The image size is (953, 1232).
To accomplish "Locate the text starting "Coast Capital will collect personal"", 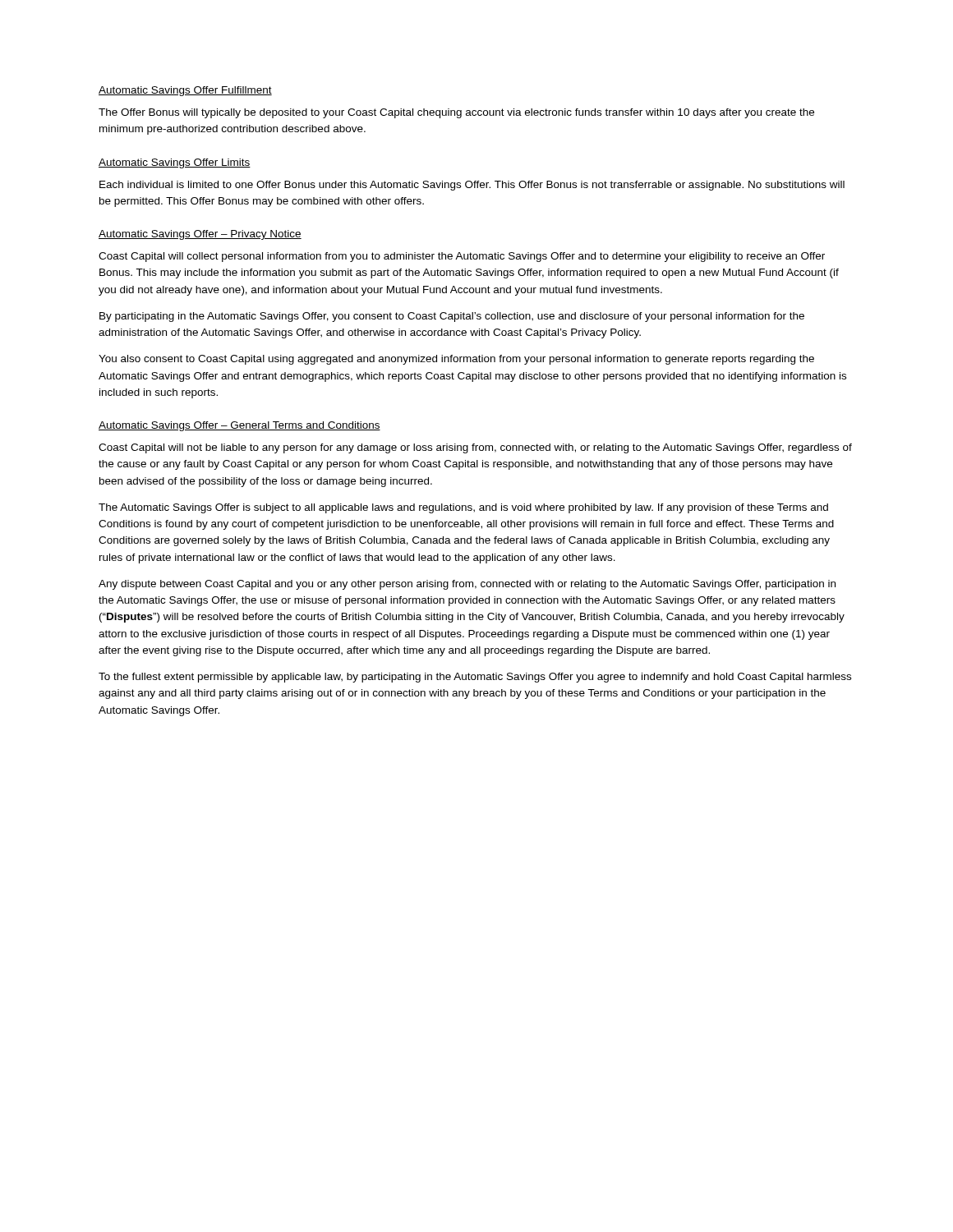I will click(469, 273).
